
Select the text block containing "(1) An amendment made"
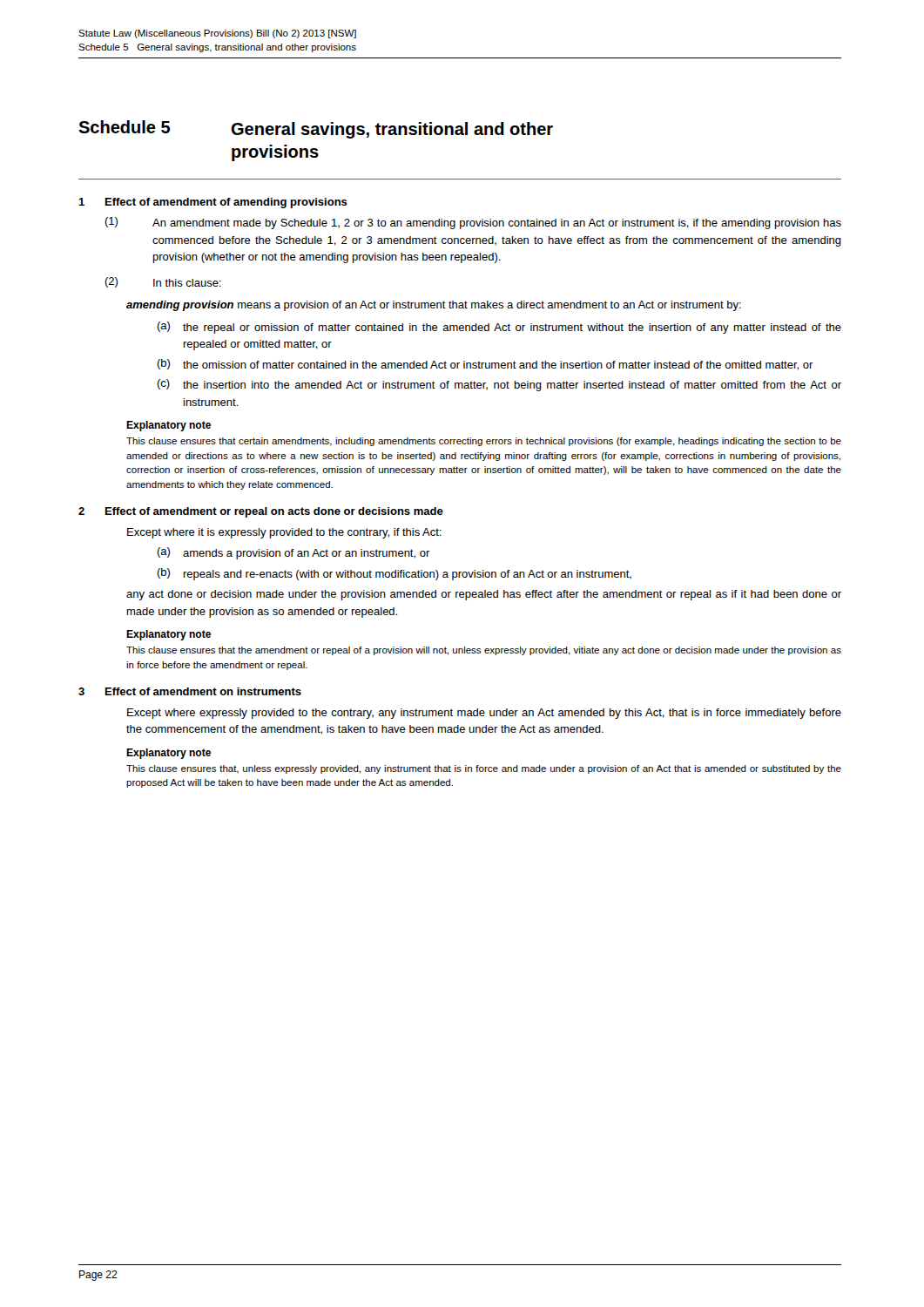click(460, 240)
